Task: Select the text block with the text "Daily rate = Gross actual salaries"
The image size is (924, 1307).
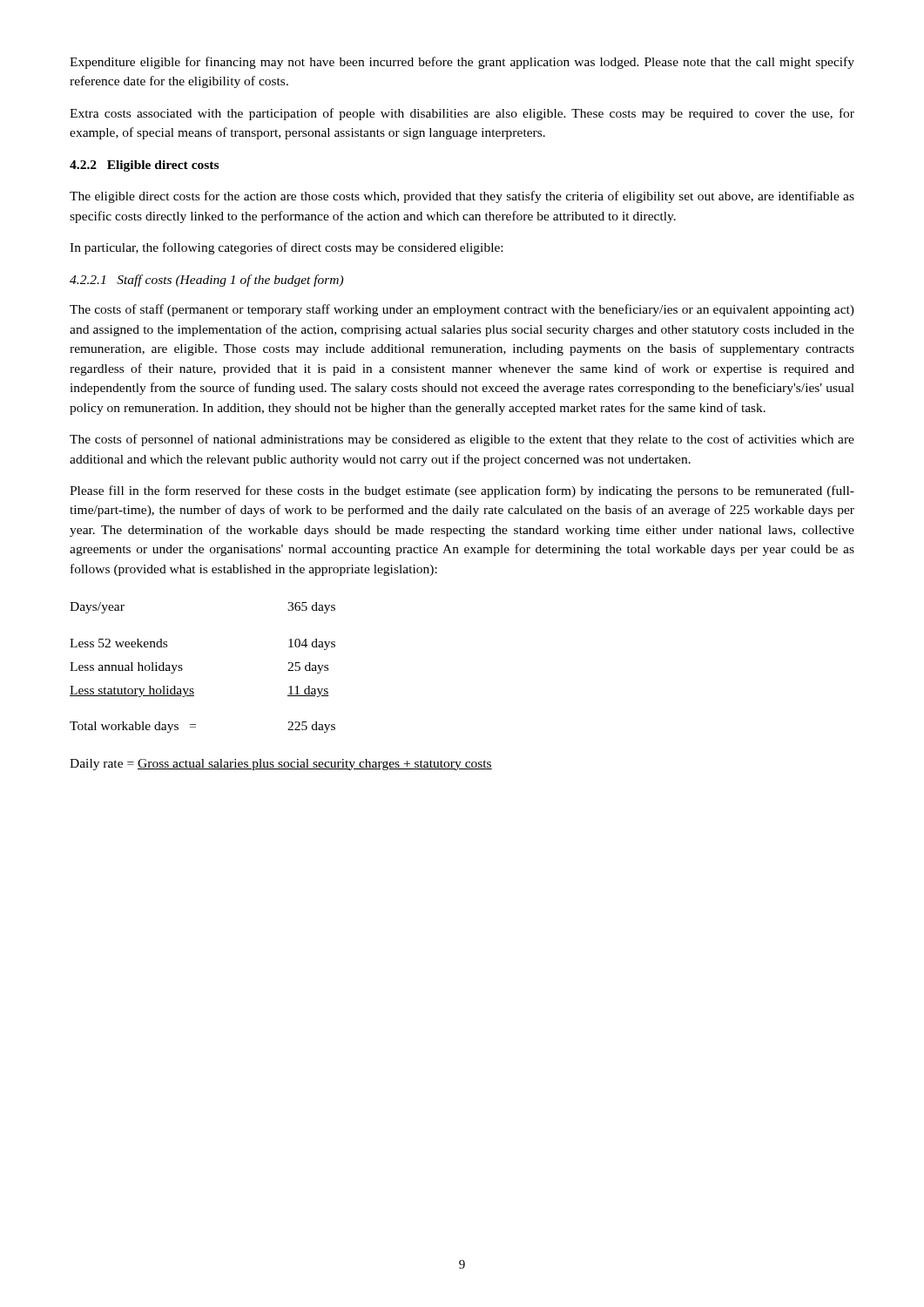Action: click(x=462, y=763)
